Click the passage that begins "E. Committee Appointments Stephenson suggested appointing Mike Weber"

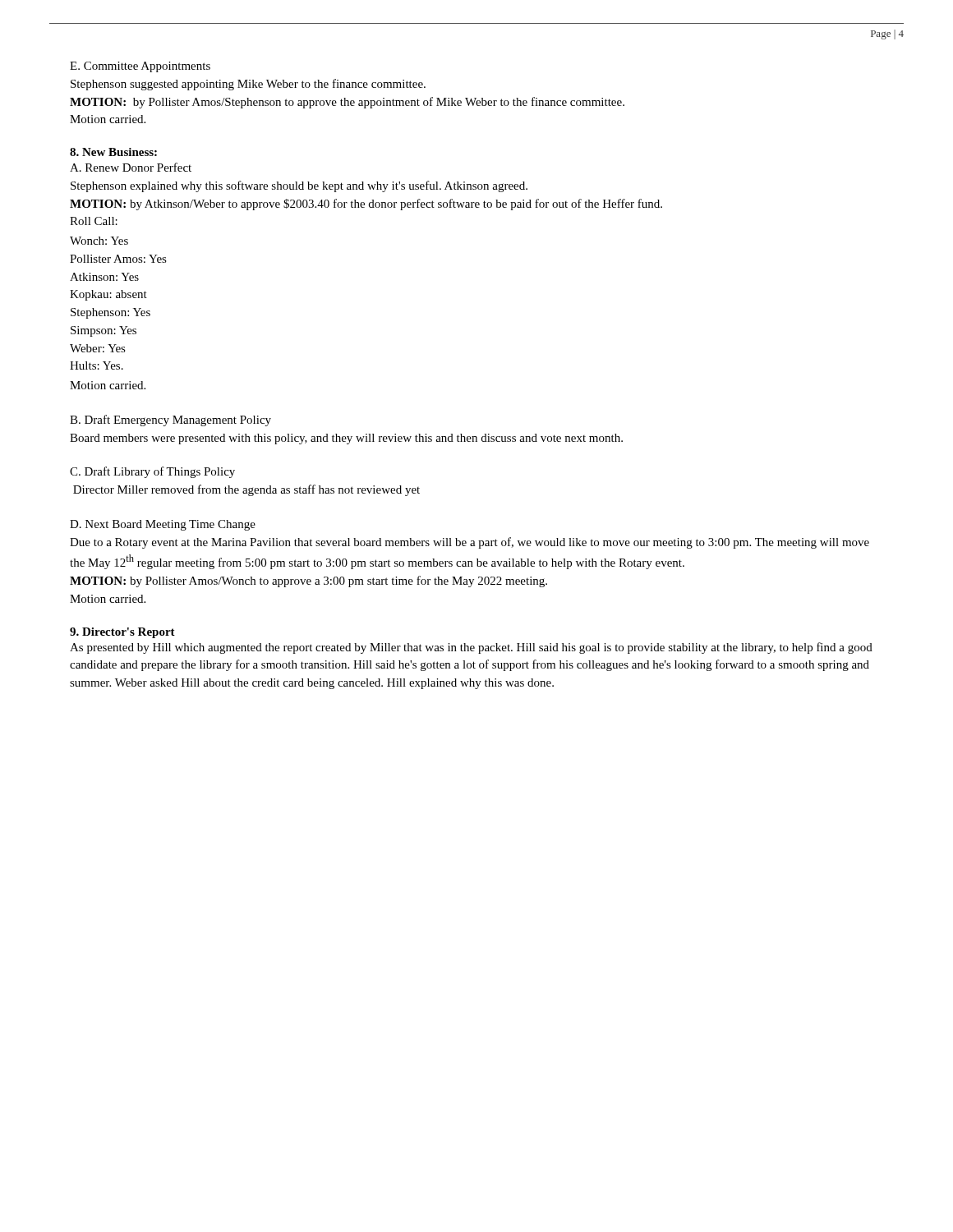tap(476, 93)
